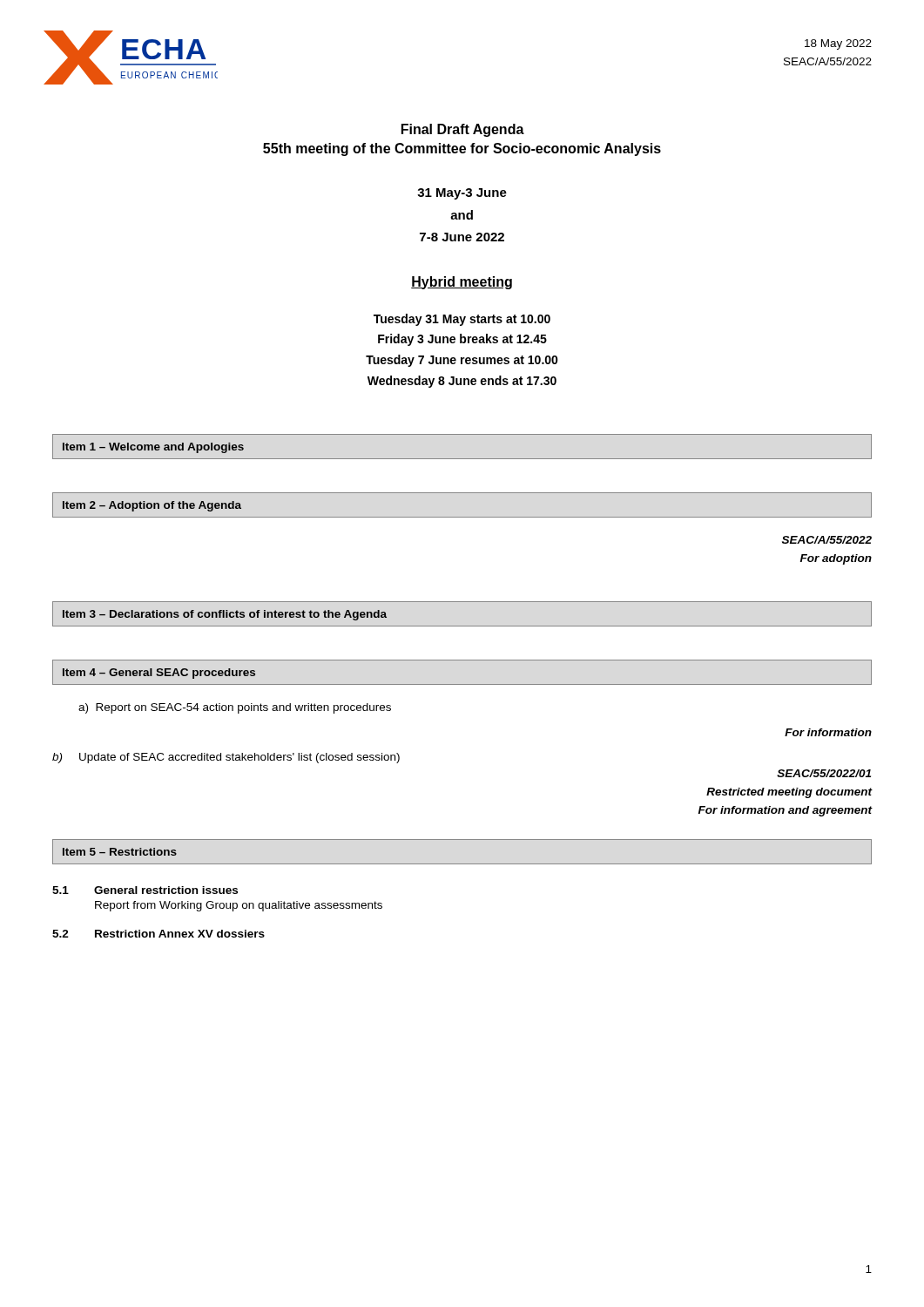Locate the section header that says "Item 5 – Restrictions"

tap(119, 852)
